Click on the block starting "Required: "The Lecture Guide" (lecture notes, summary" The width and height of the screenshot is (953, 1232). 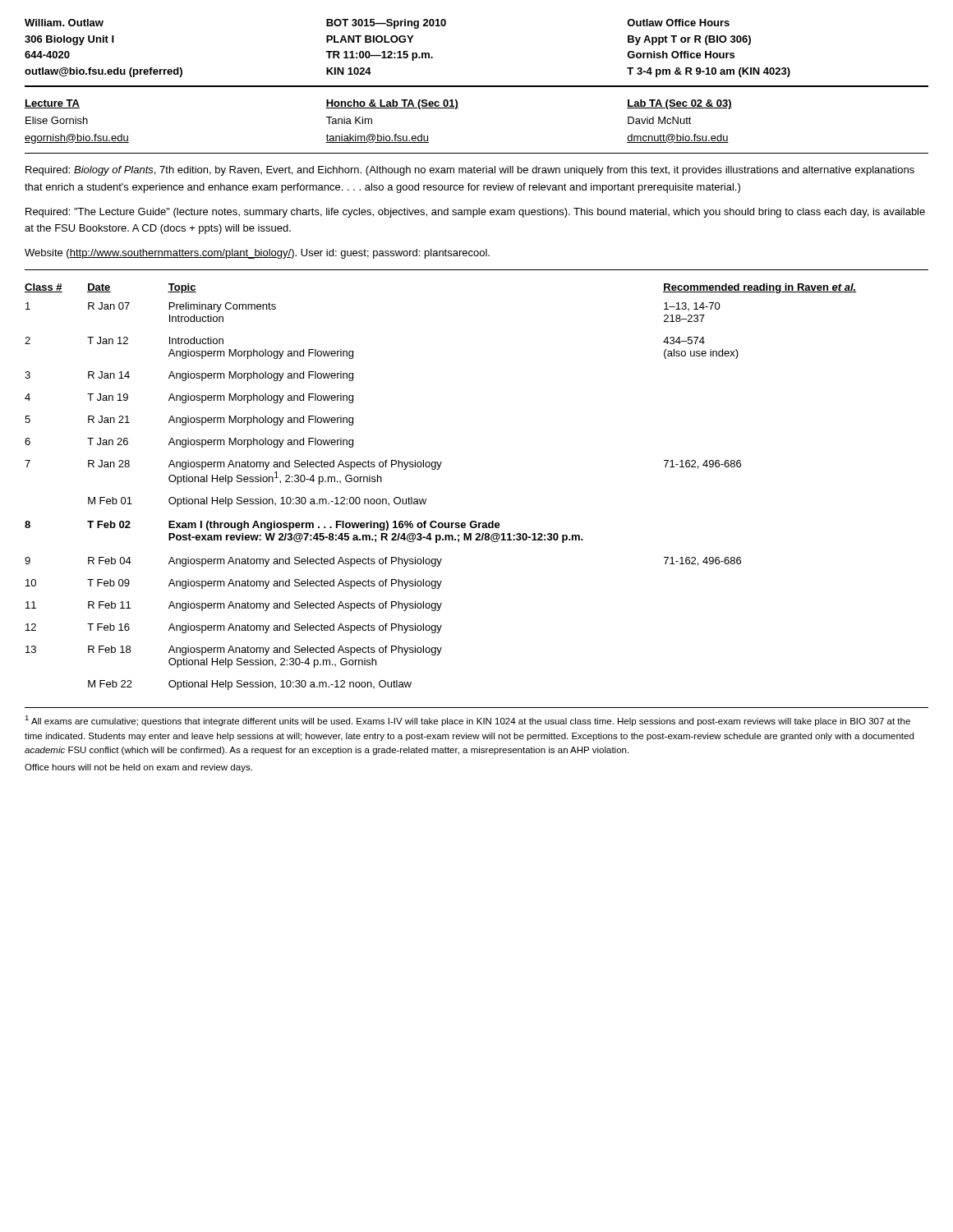click(475, 219)
